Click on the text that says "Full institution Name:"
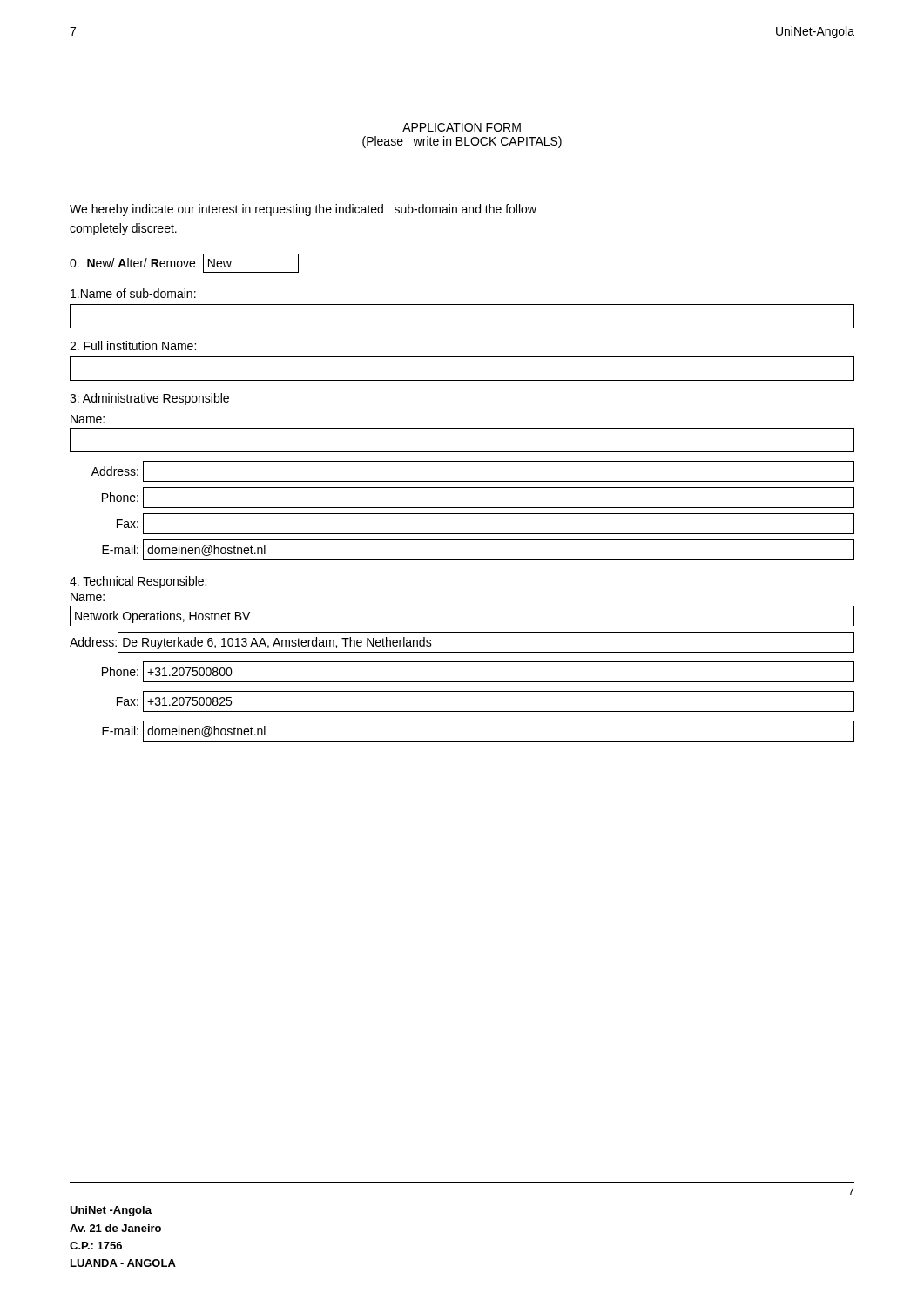 (x=133, y=346)
